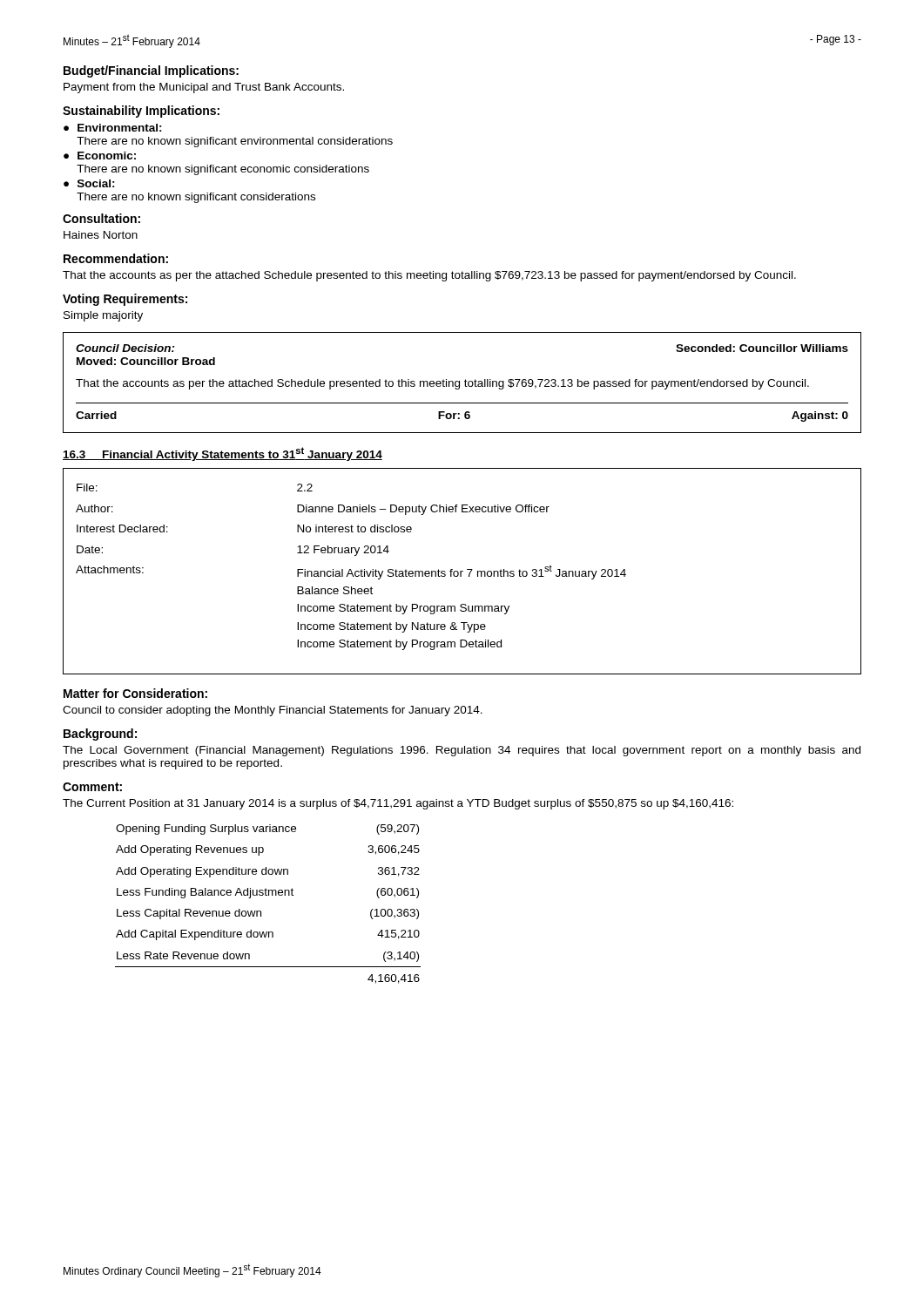
Task: Locate the section header with the text "Matter for Consideration:"
Action: pyautogui.click(x=136, y=694)
